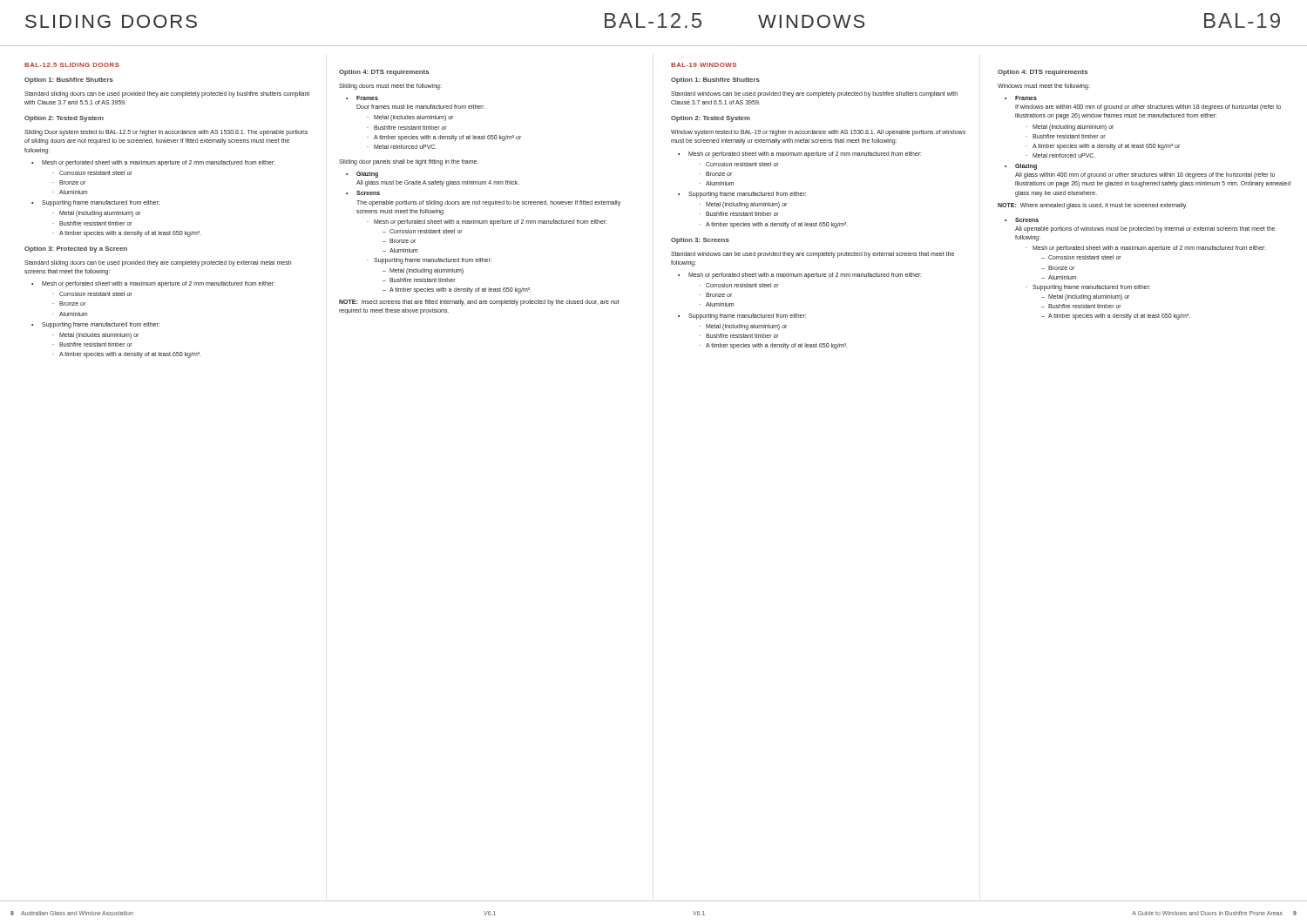
Task: Find the block on this page that starts "Sliding Door system tested to BAL-12.5"
Action: pos(169,142)
